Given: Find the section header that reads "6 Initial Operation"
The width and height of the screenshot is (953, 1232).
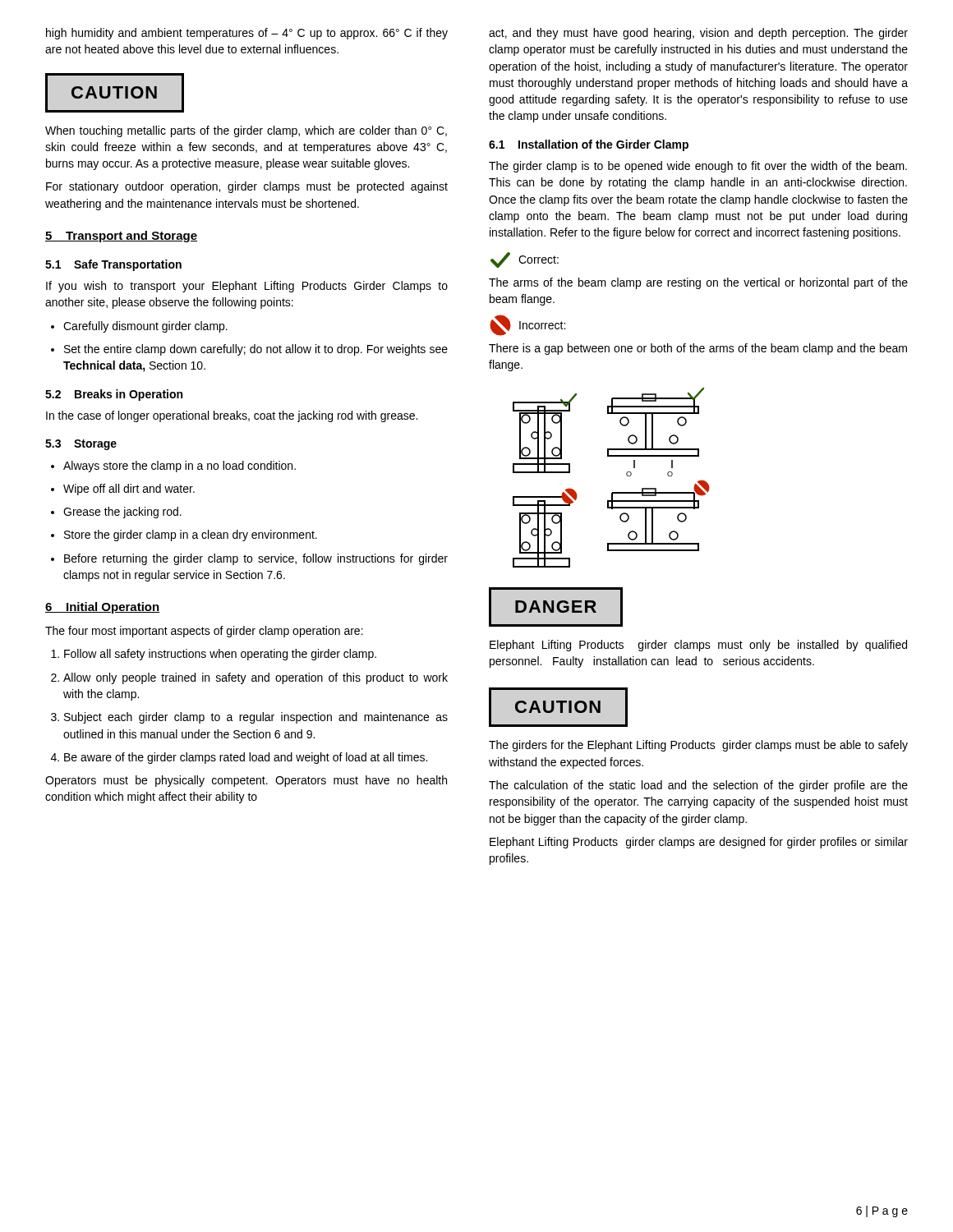Looking at the screenshot, I should (x=103, y=608).
